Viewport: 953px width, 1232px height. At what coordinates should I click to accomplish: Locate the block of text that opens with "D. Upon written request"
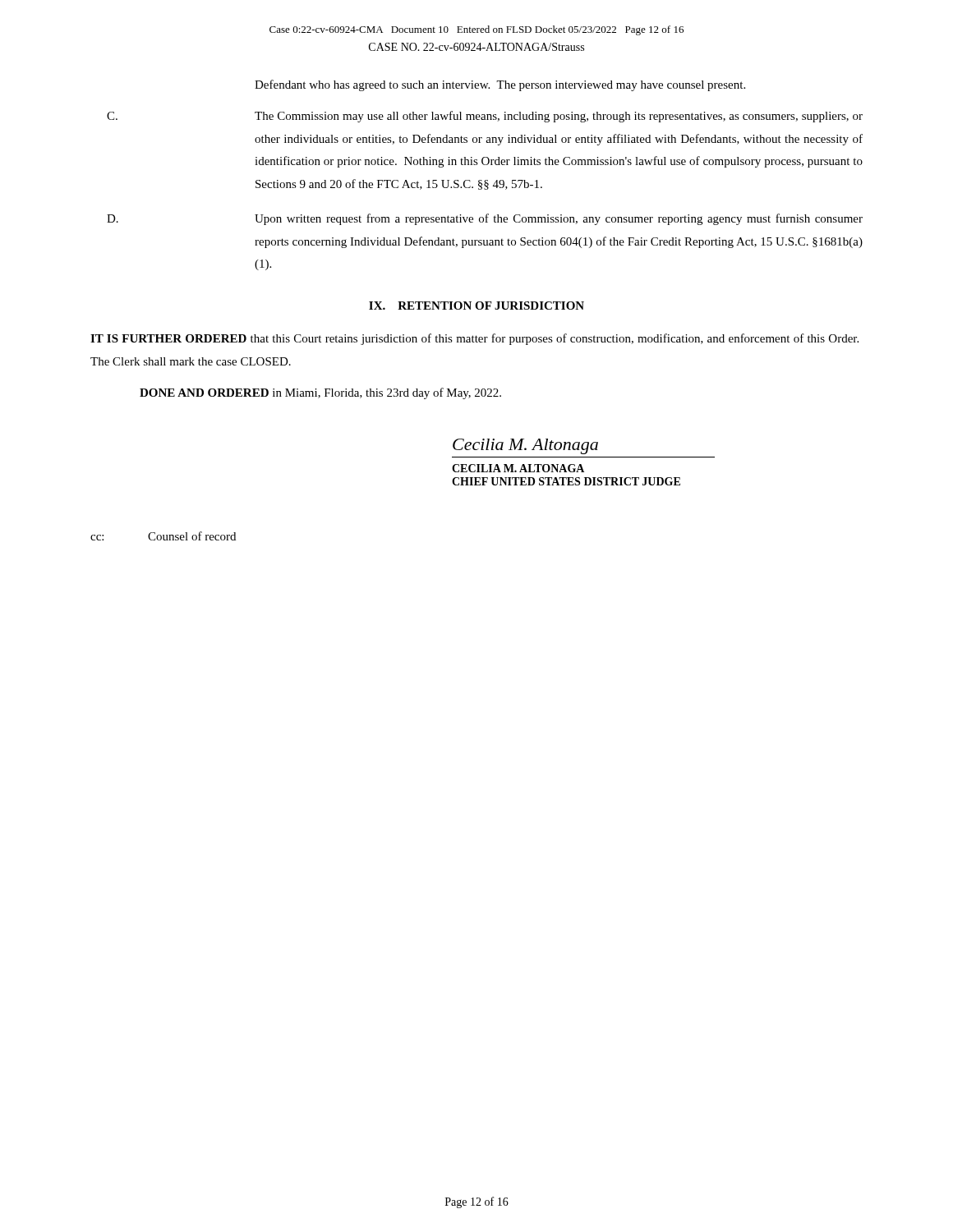coord(476,242)
